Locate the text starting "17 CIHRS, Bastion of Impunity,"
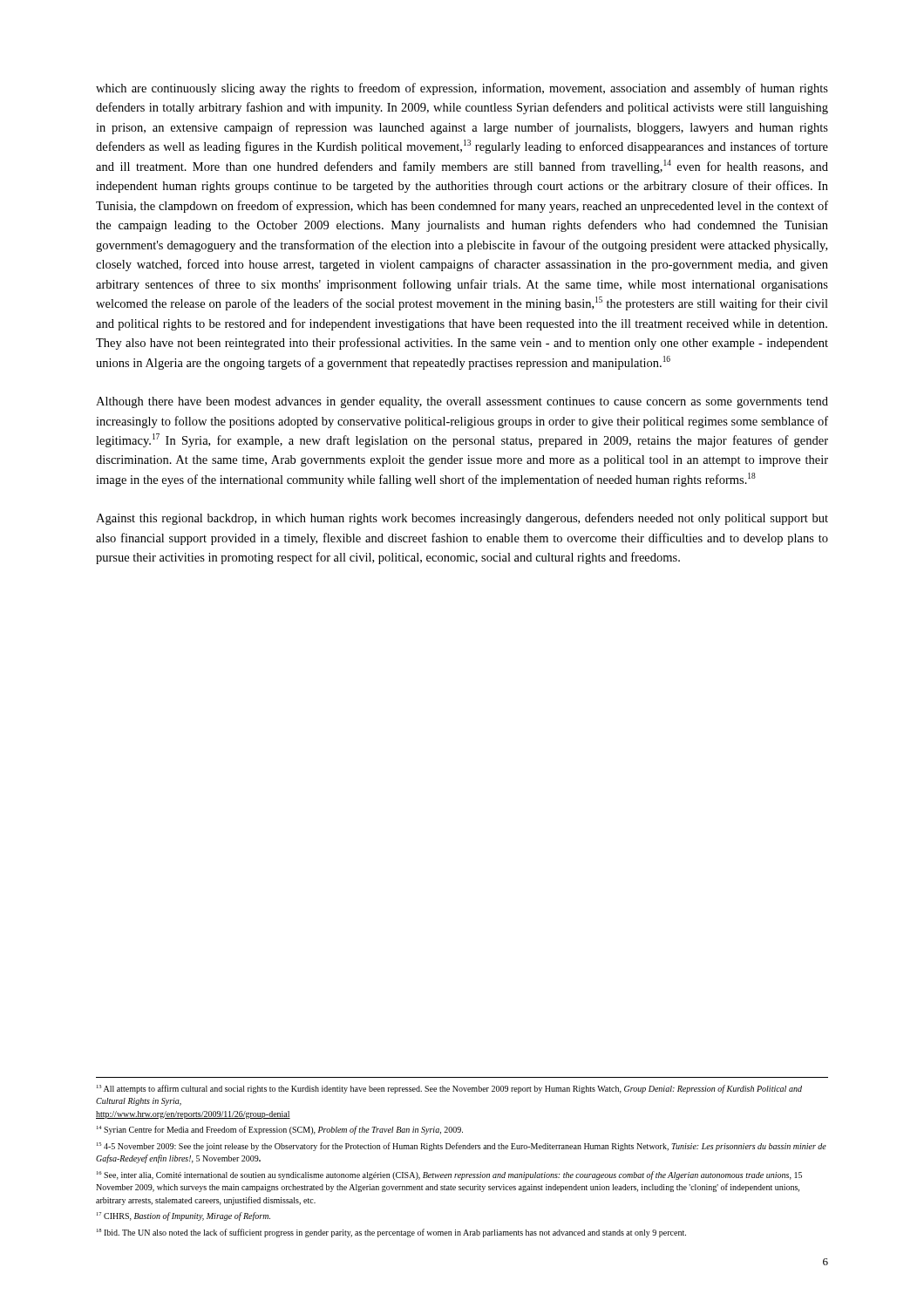Screen dimensions: 1308x924 [x=184, y=1216]
